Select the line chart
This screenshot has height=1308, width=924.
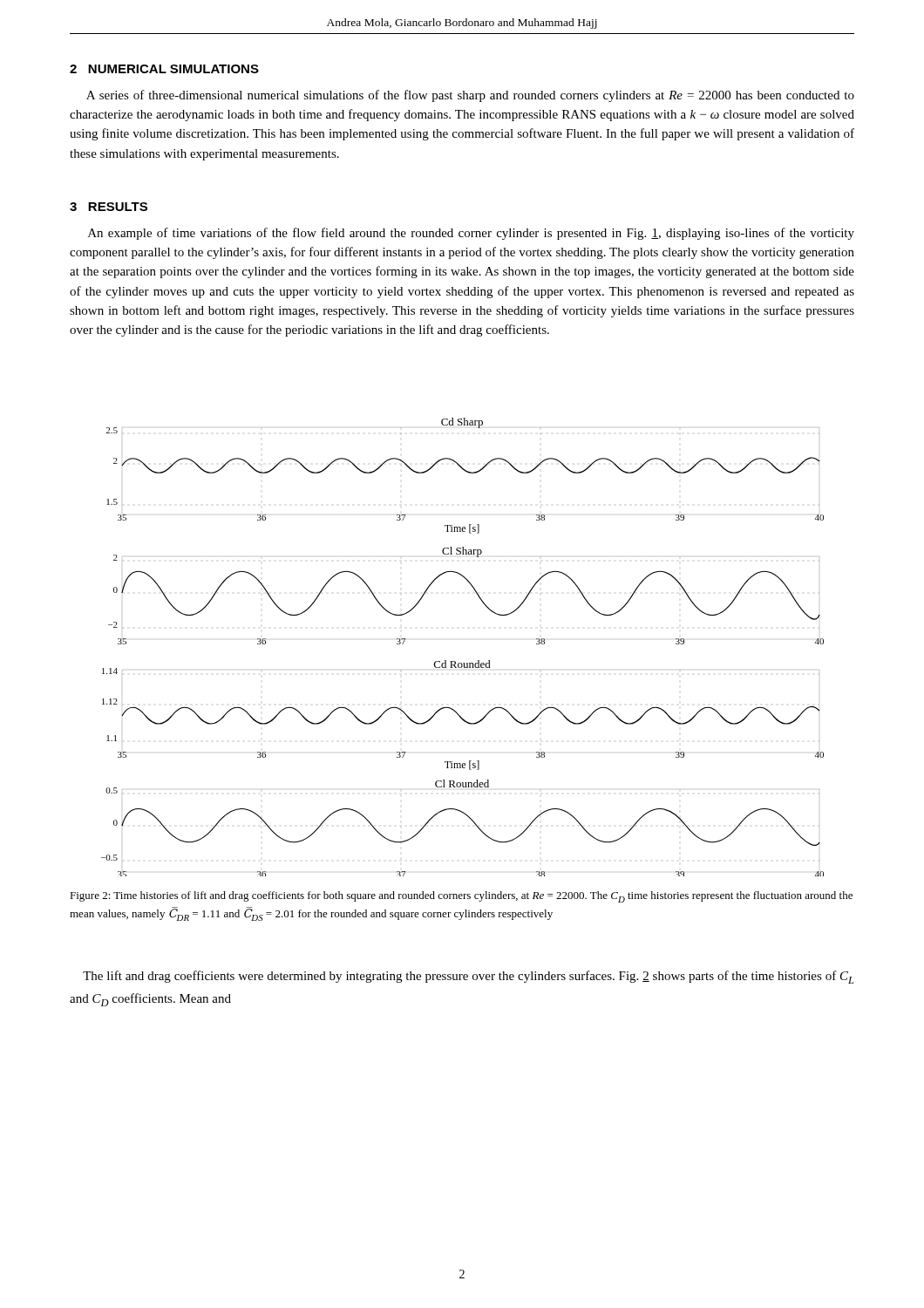(462, 645)
